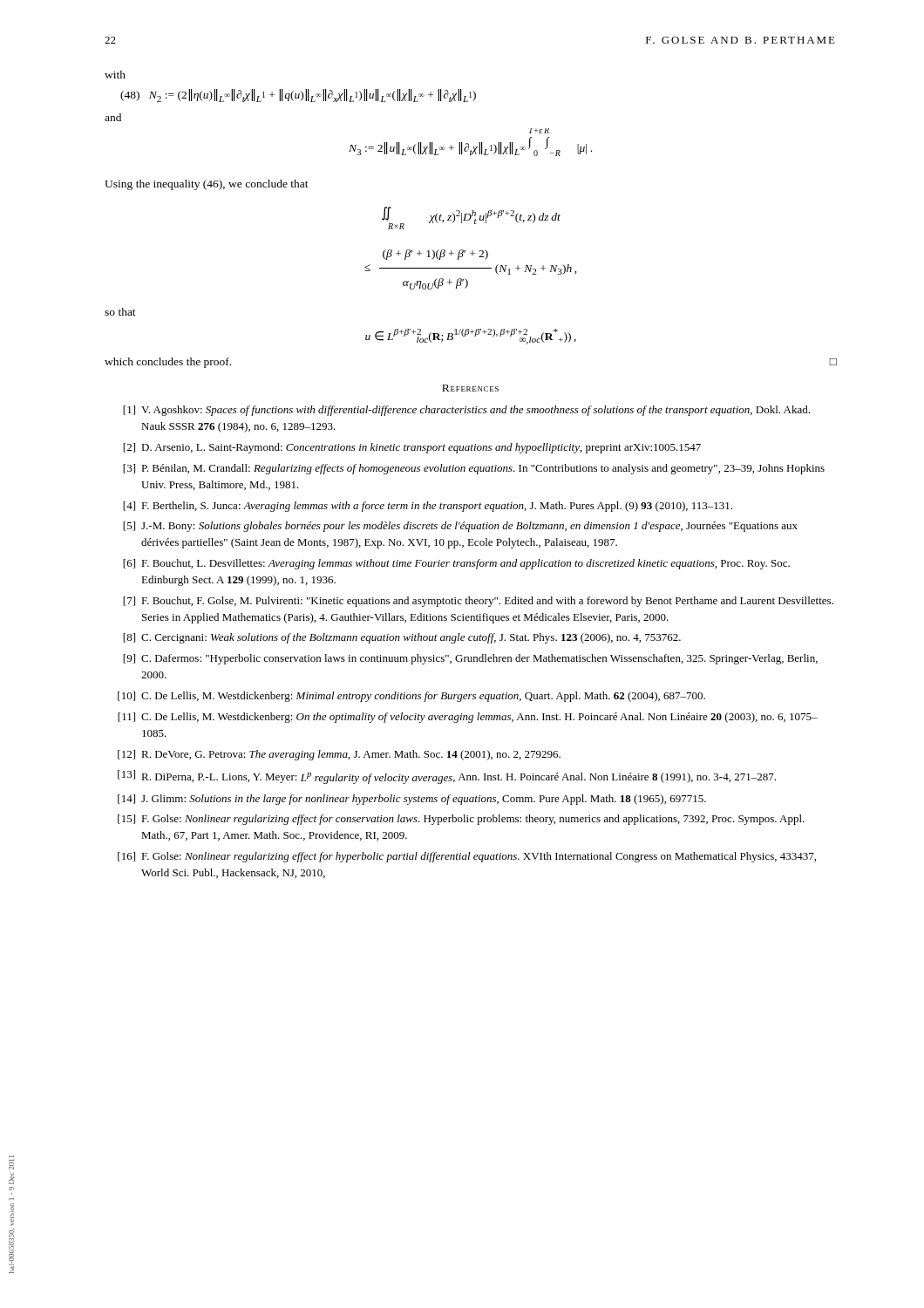
Task: Navigate to the text starting "[10] C. De Lellis, M."
Action: pyautogui.click(x=471, y=696)
